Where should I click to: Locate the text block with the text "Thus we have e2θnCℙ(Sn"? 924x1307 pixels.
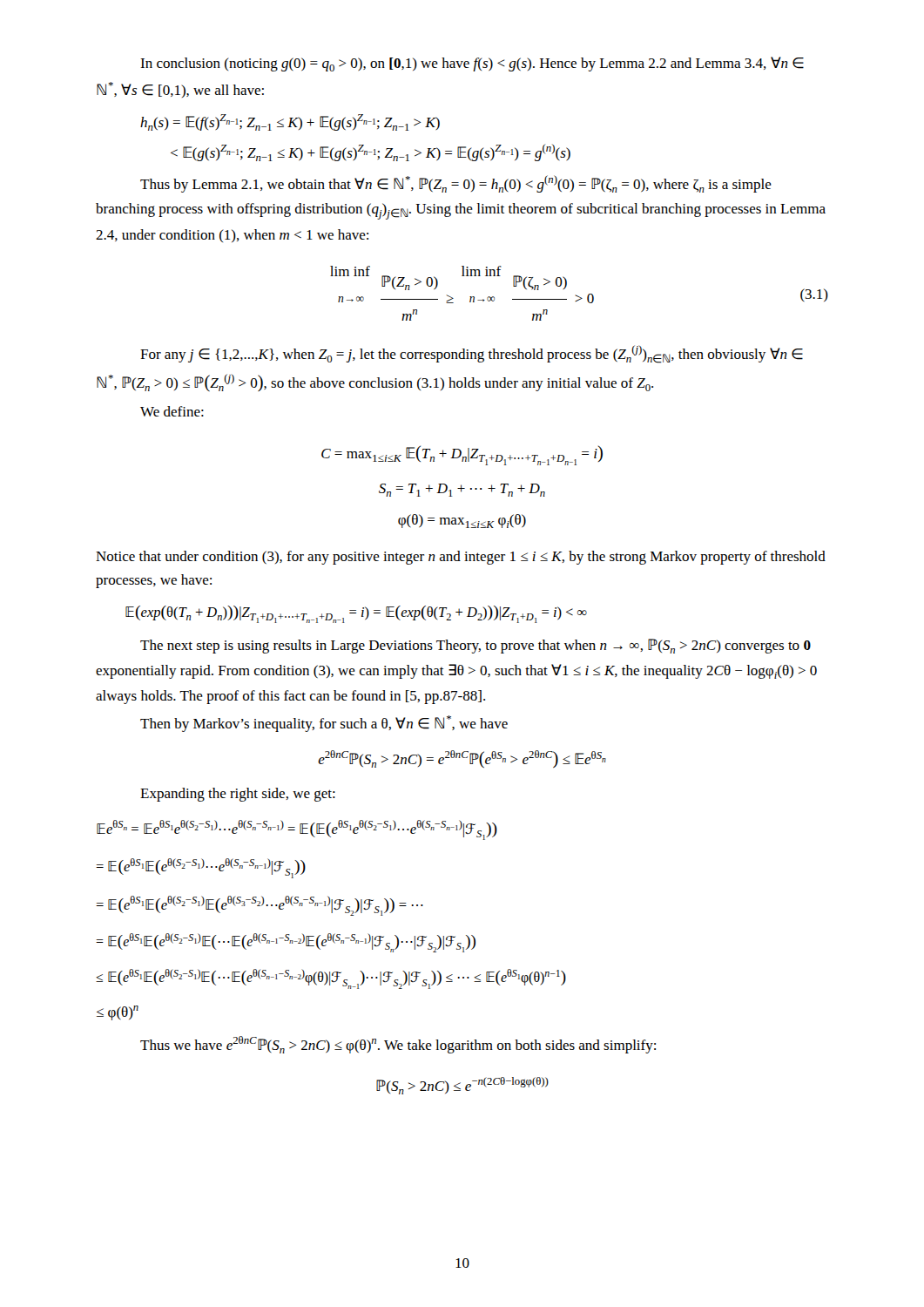pos(462,1046)
